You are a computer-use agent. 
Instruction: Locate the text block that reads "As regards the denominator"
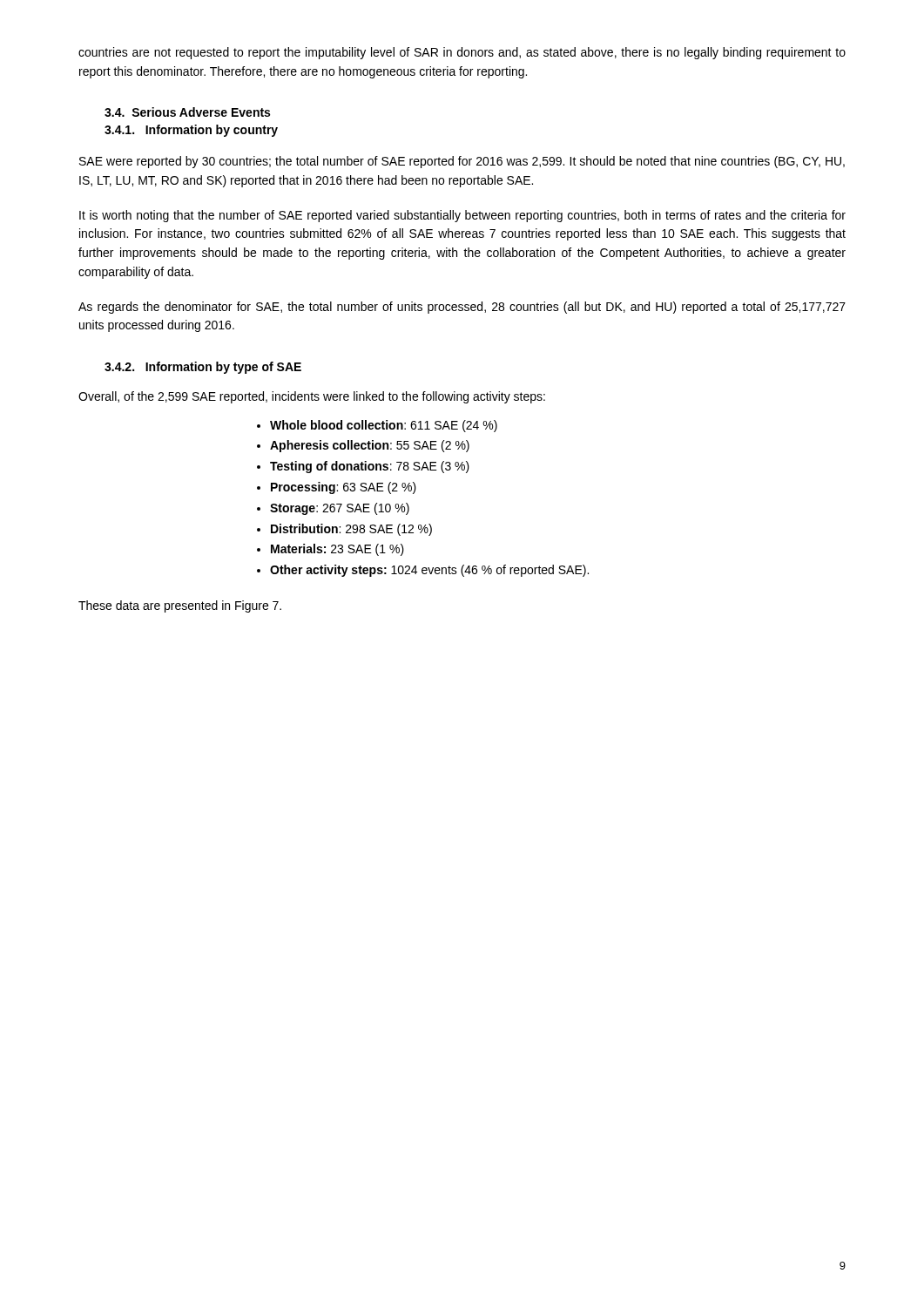click(462, 316)
